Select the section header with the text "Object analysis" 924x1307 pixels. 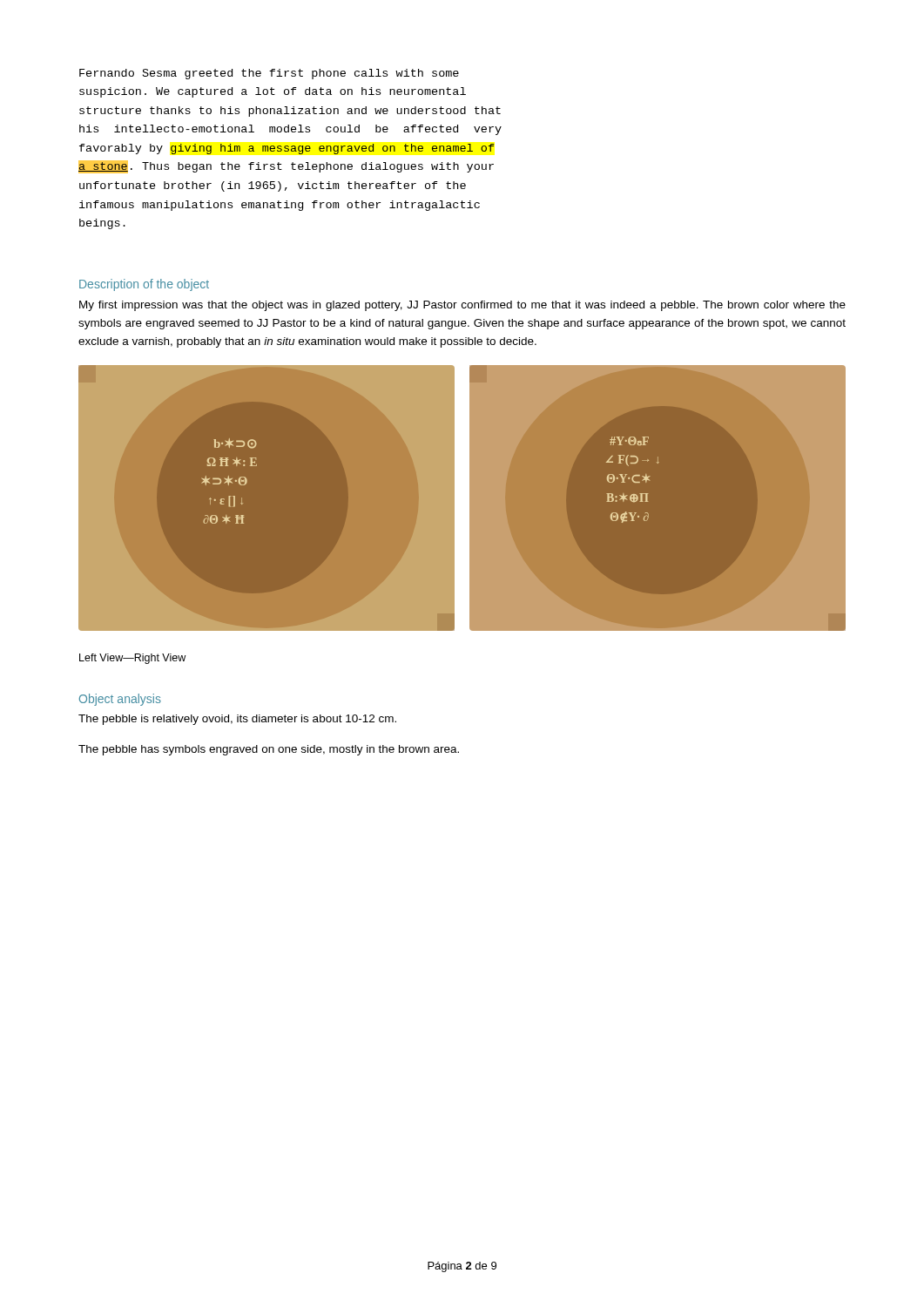120,700
